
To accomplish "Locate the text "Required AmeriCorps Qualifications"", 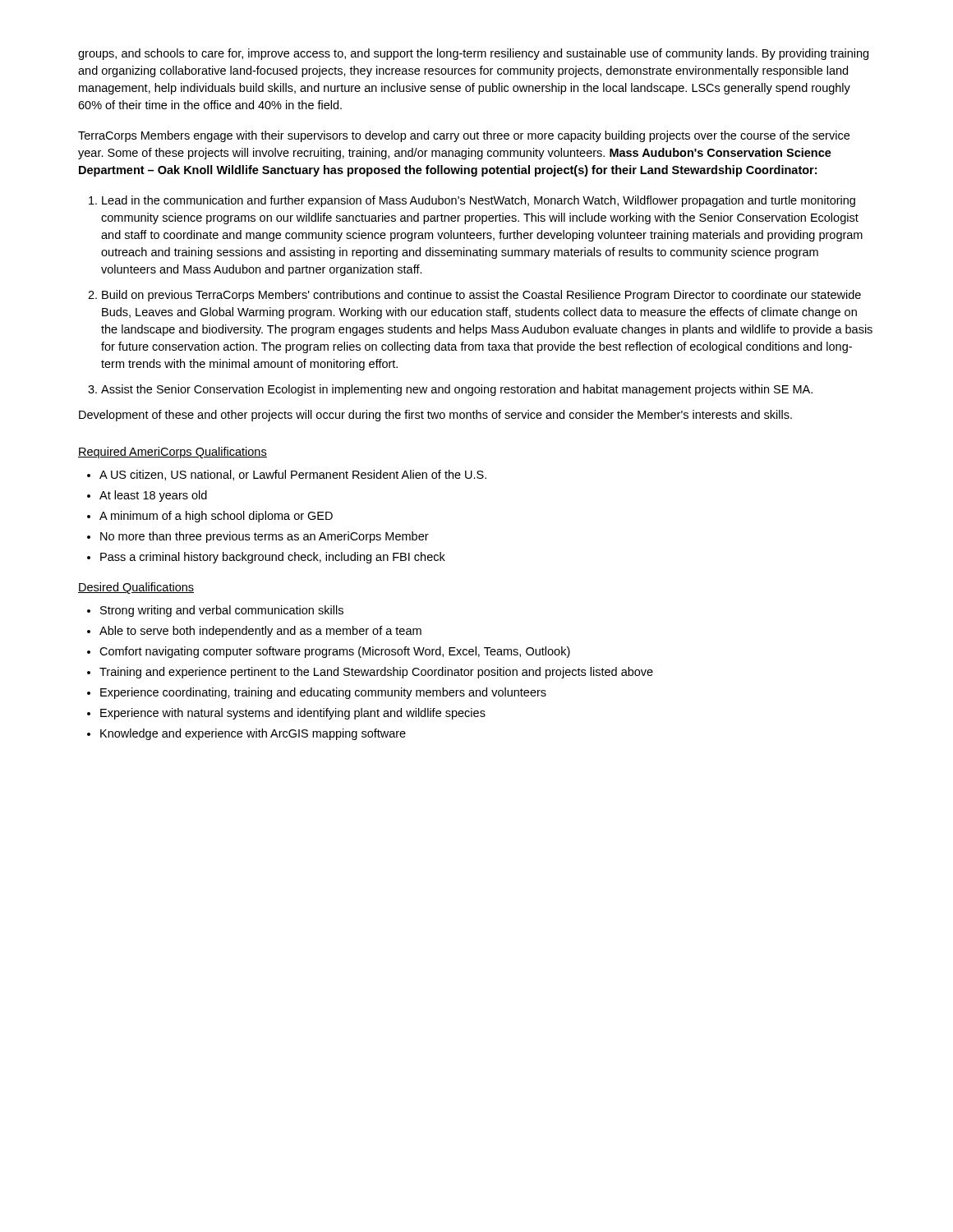I will pos(172,452).
